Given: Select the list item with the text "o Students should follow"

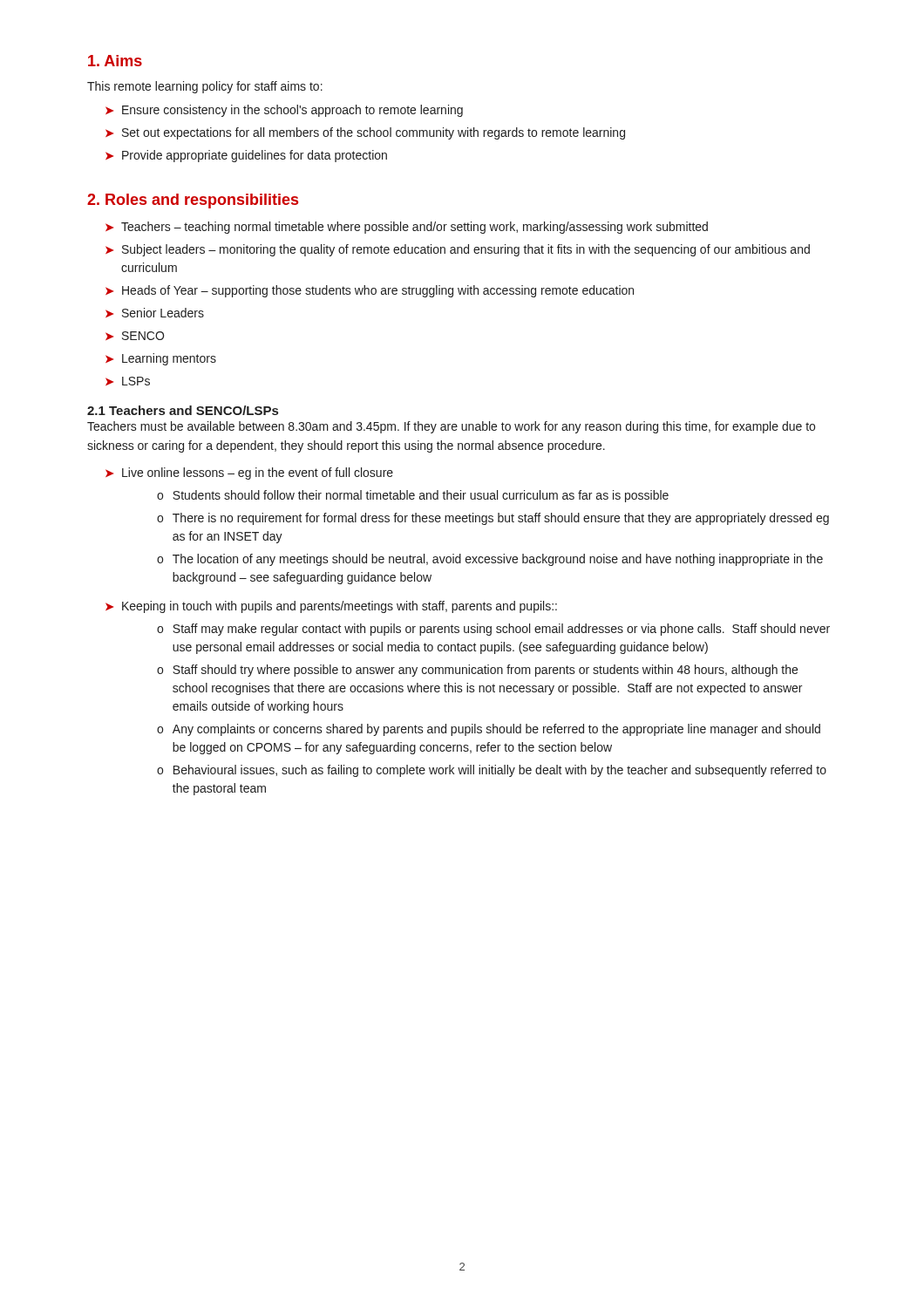Looking at the screenshot, I should point(413,496).
